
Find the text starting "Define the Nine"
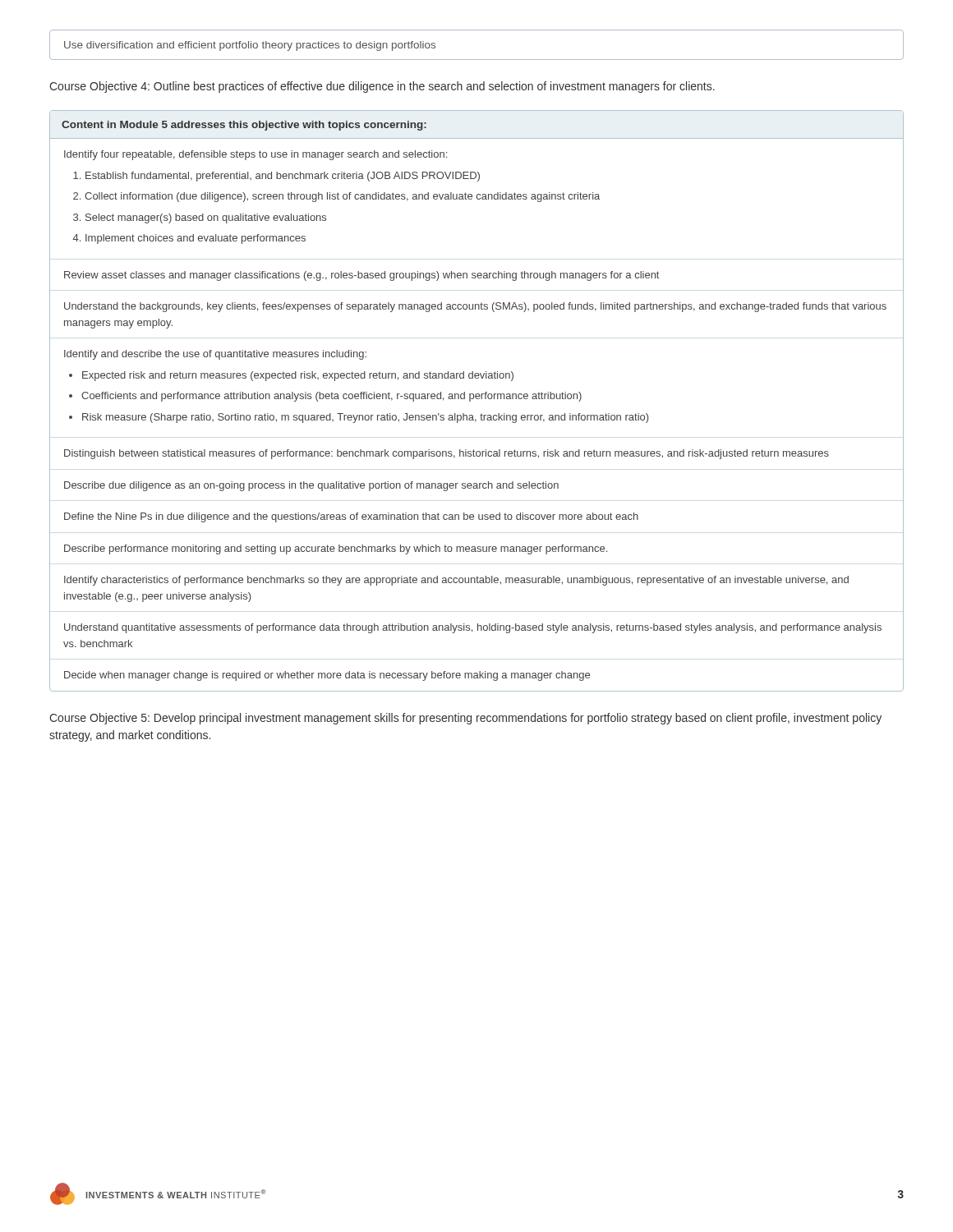351,516
